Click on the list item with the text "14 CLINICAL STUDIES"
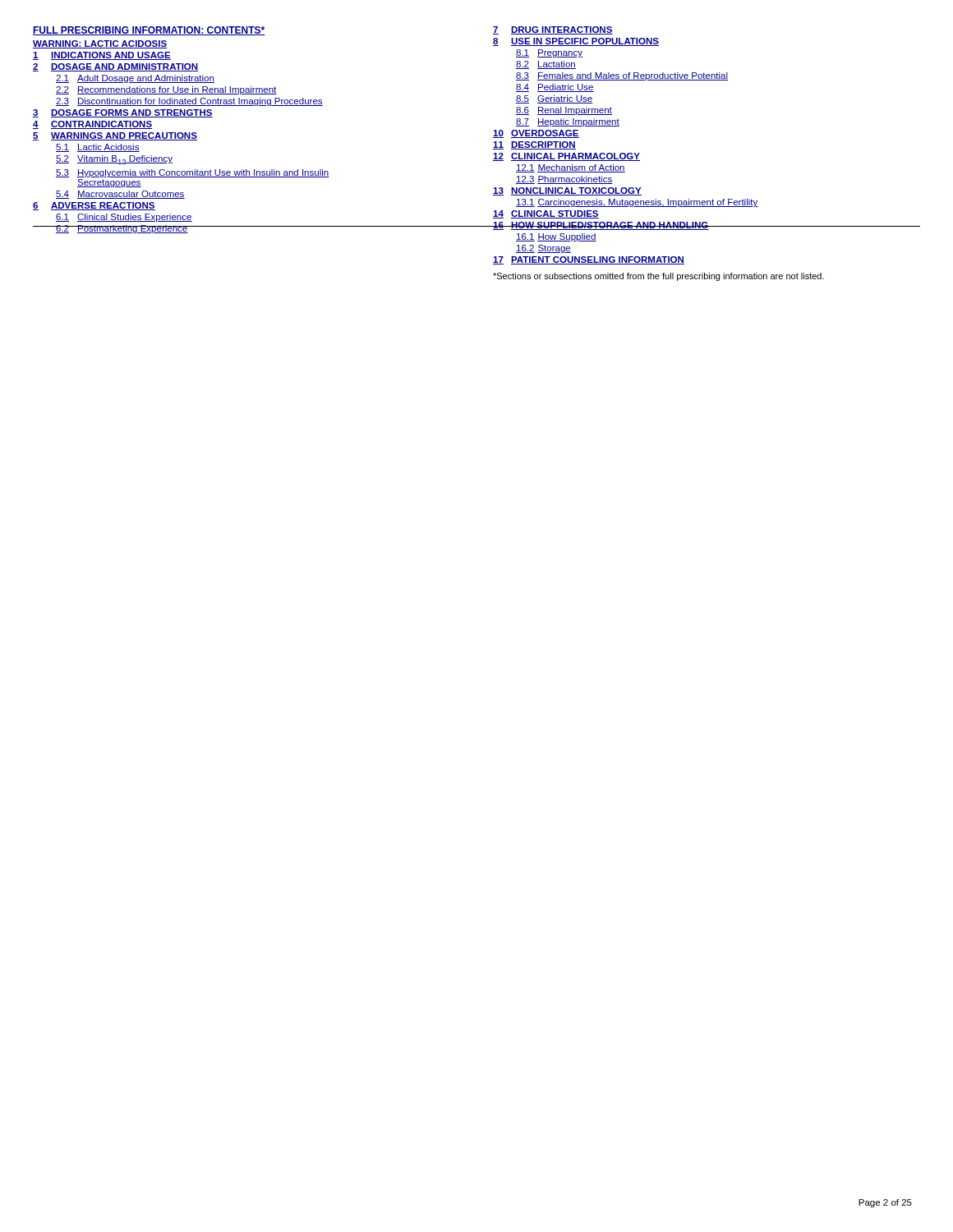The image size is (953, 1232). coord(707,214)
